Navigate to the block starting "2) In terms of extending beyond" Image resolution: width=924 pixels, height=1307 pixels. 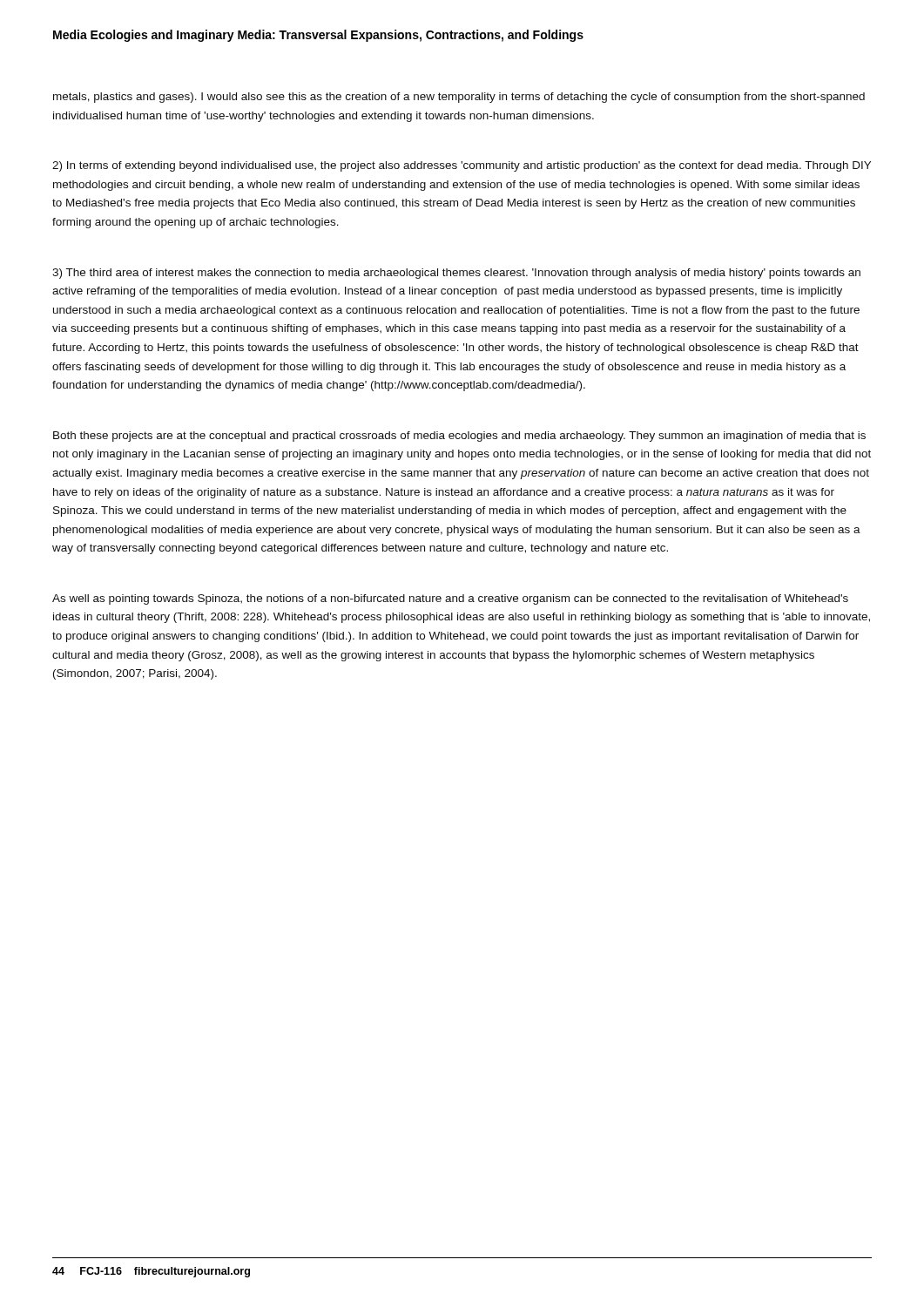tap(462, 194)
